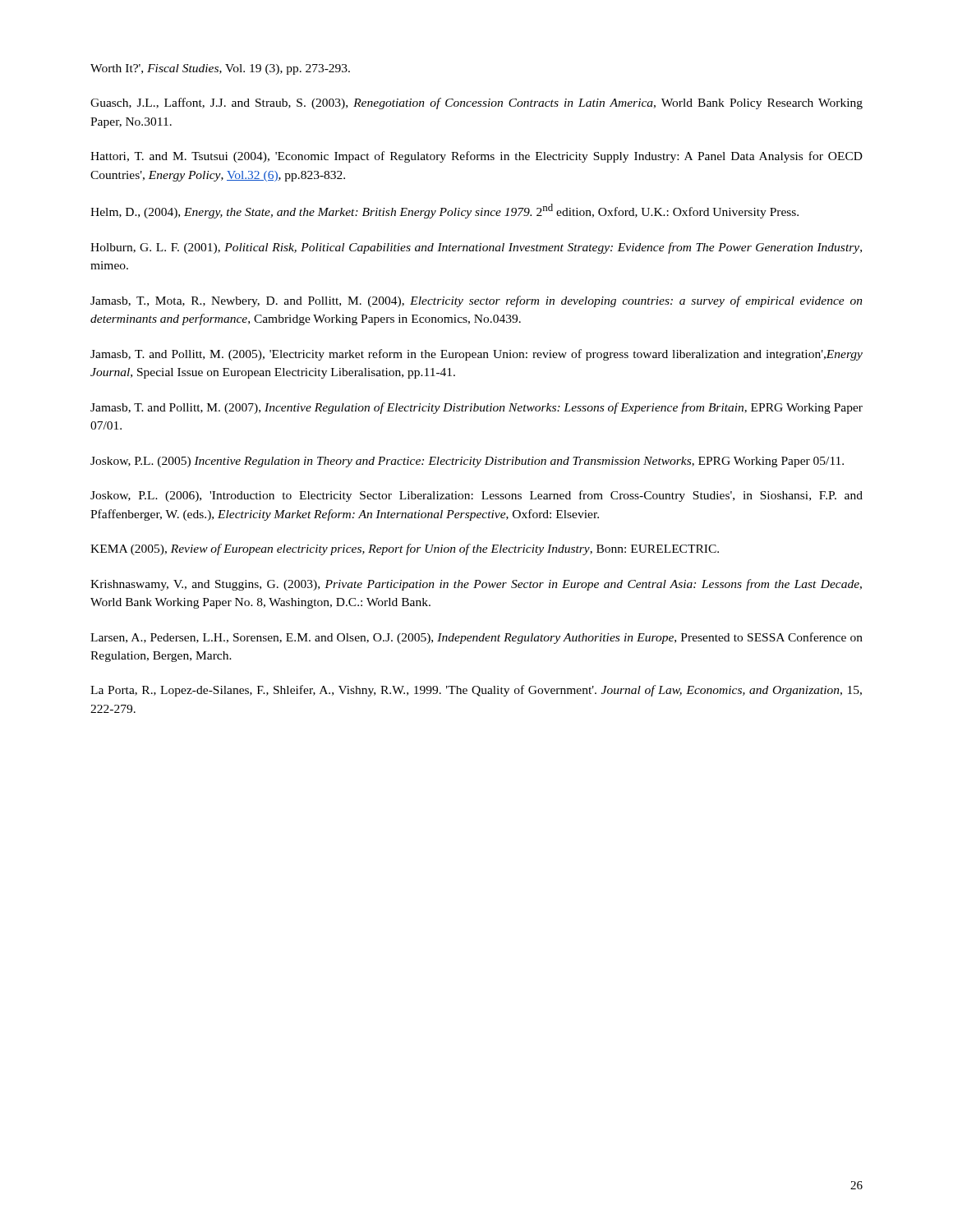The width and height of the screenshot is (953, 1232).
Task: Select the text block containing "Larsen, A., Pedersen, L.H., Sorensen, E.M. and Olsen,"
Action: coord(476,646)
